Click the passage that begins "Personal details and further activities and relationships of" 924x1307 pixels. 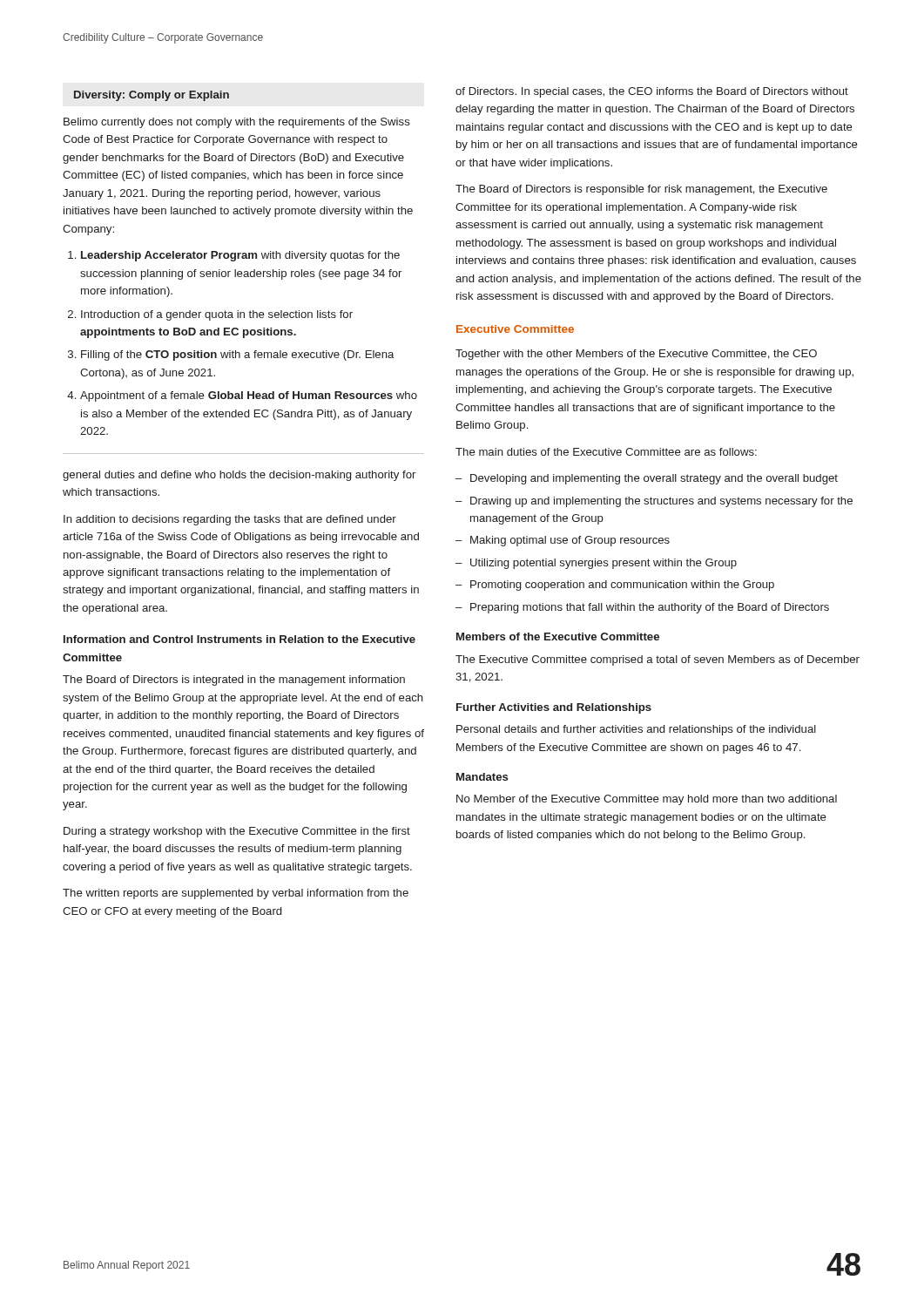point(658,738)
